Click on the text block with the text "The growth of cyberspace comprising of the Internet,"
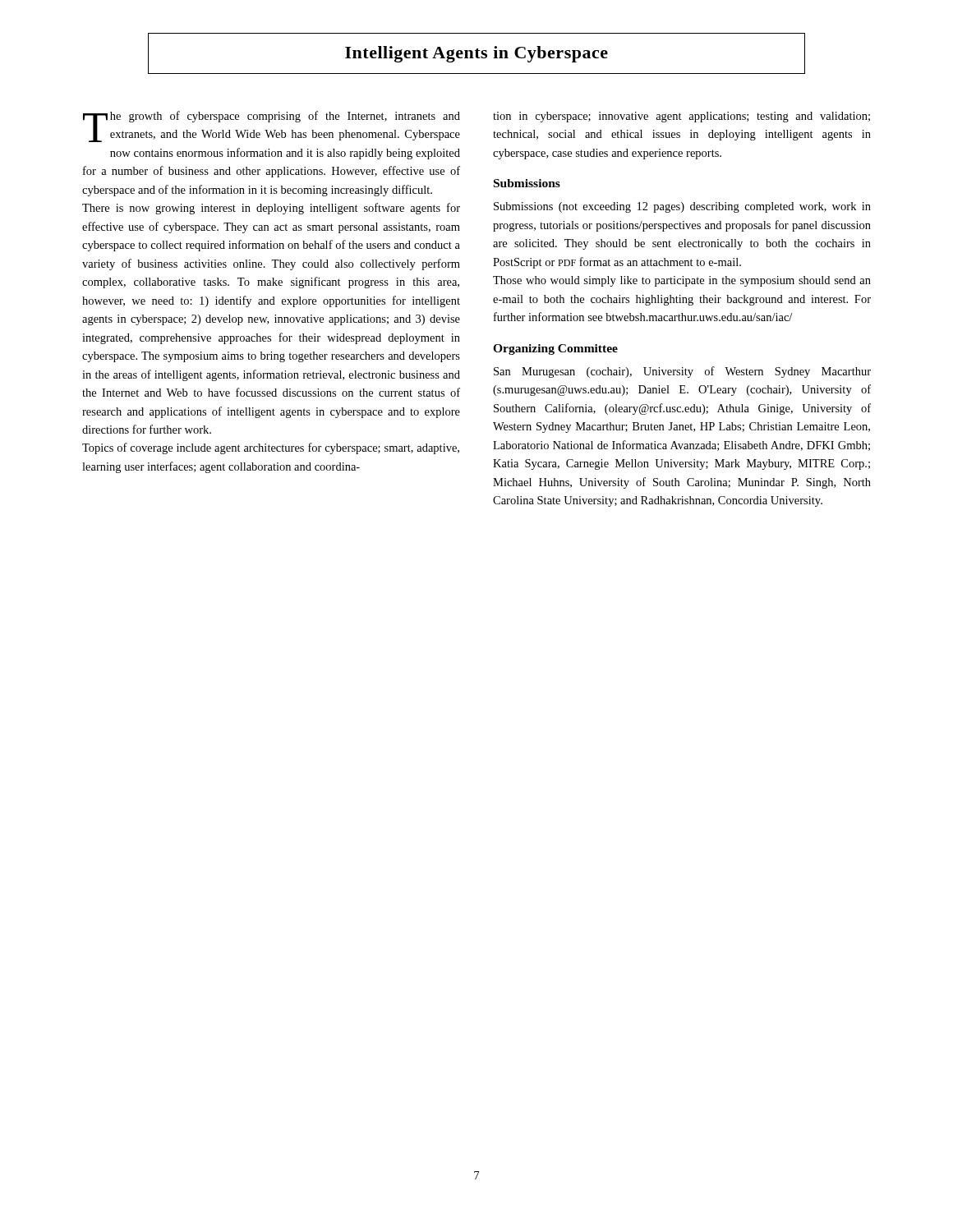Image resolution: width=953 pixels, height=1232 pixels. (x=271, y=291)
